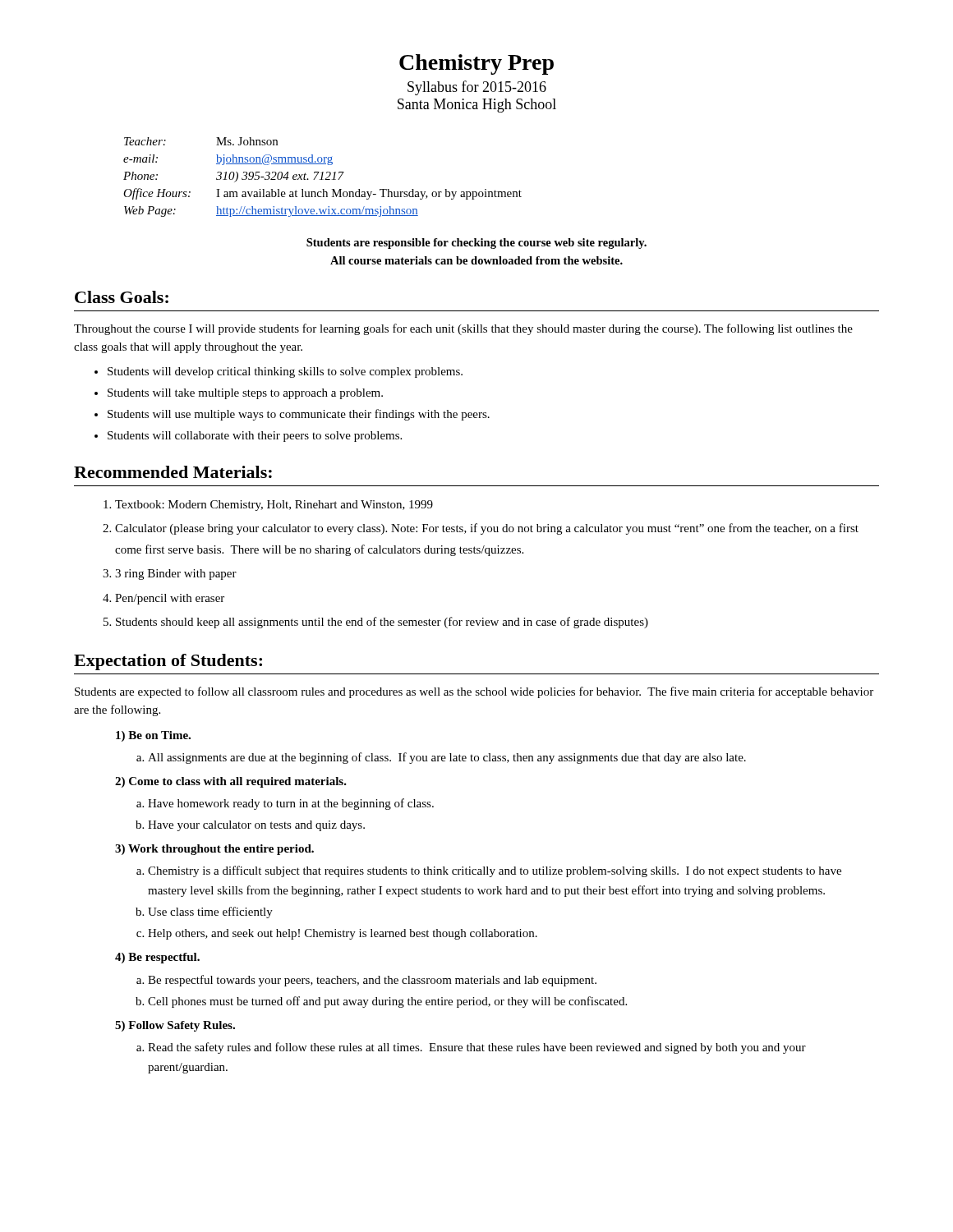Viewport: 953px width, 1232px height.
Task: Find the region starting "3) Work throughout the entire period."
Action: coord(497,892)
